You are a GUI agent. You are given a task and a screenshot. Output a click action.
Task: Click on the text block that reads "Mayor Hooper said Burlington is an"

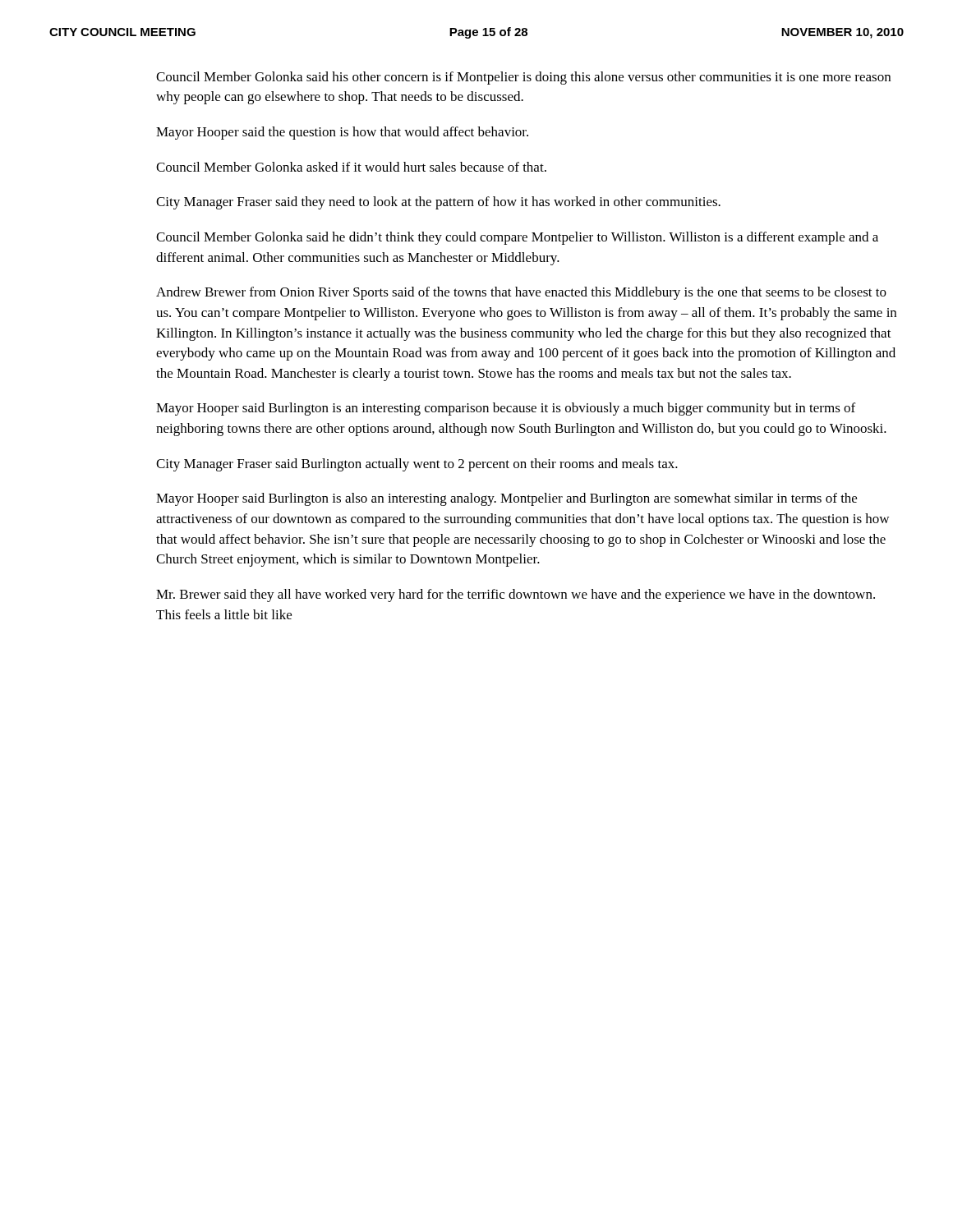521,418
